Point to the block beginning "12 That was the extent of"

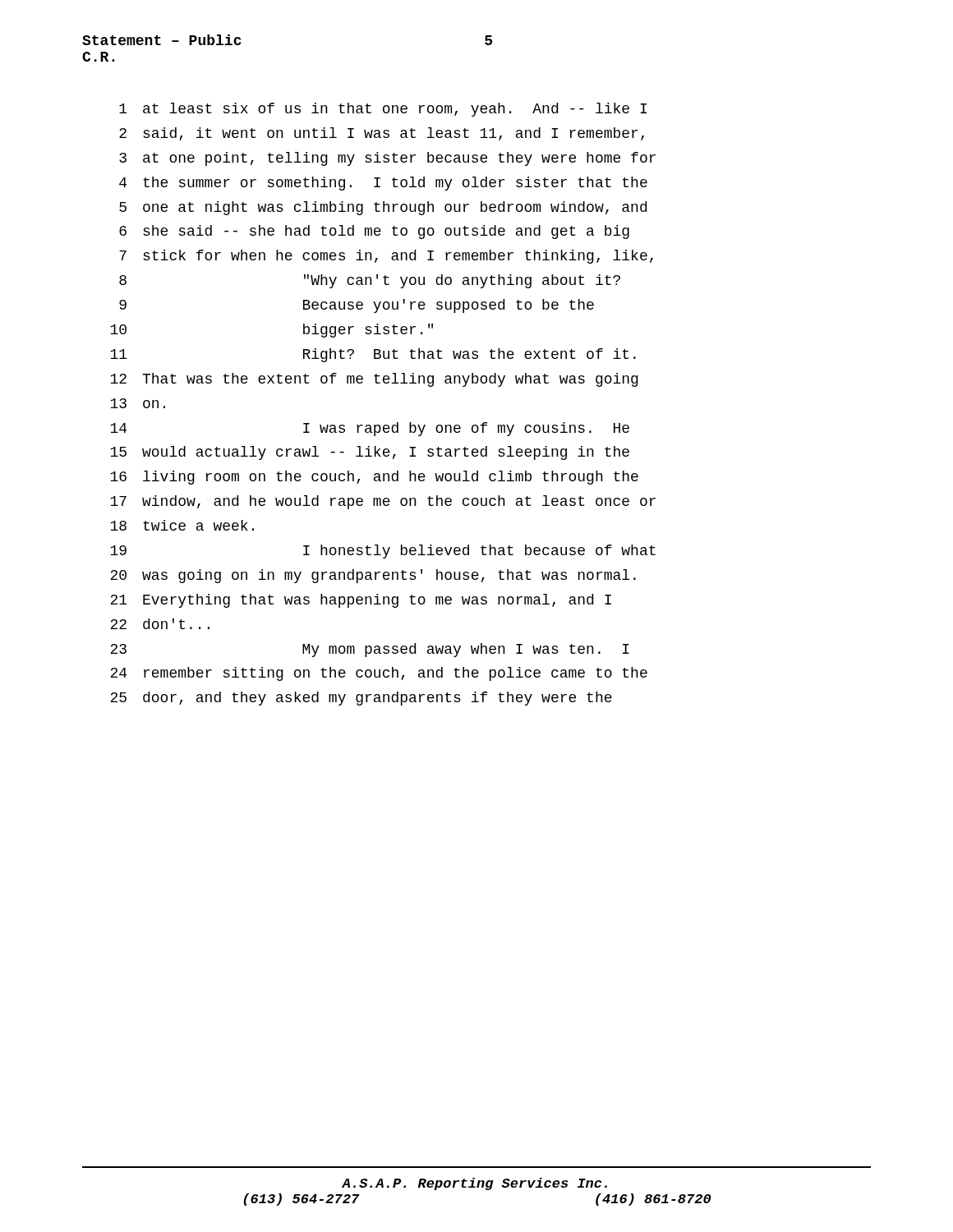[x=476, y=380]
